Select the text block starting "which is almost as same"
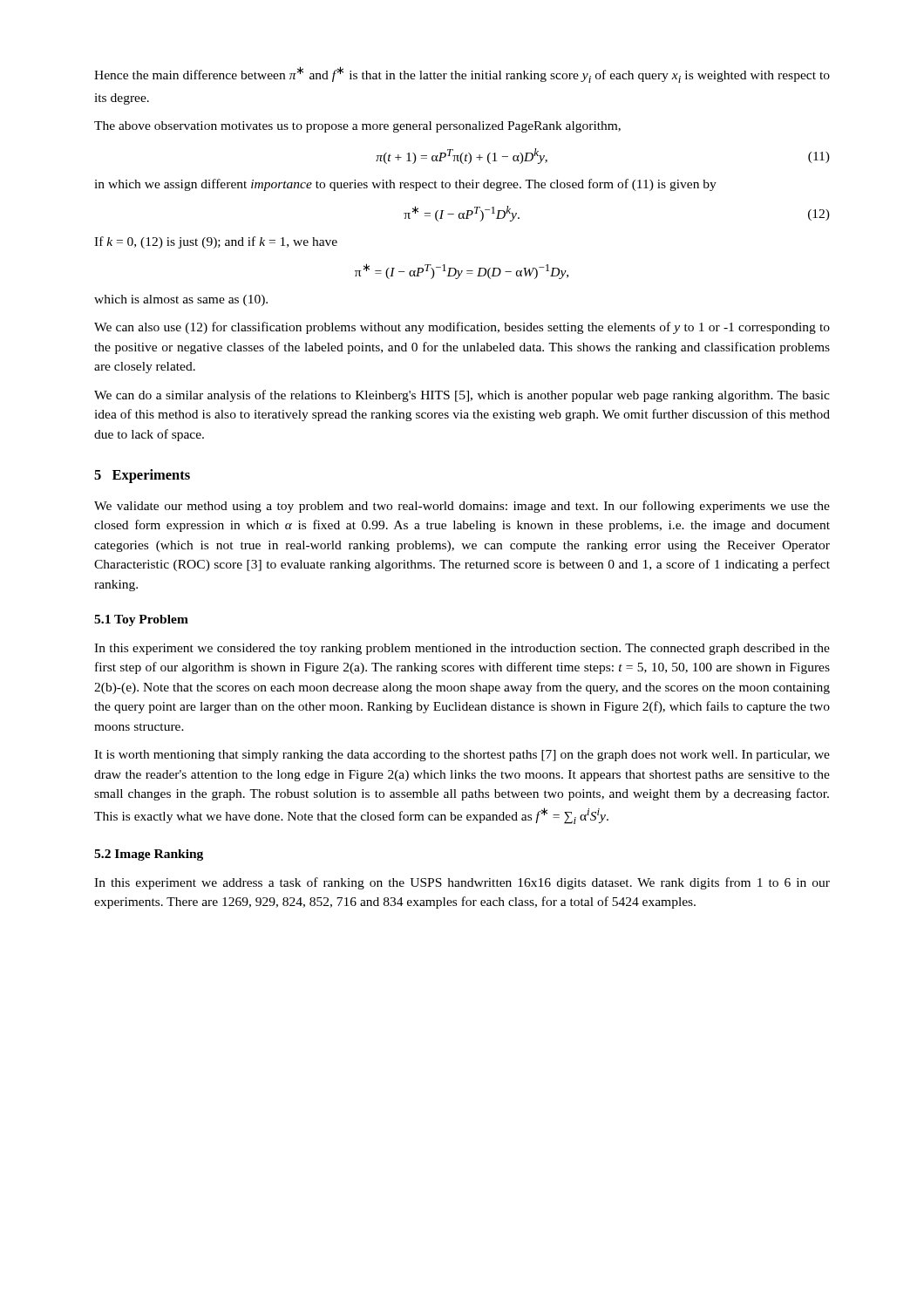This screenshot has height=1308, width=924. [181, 300]
